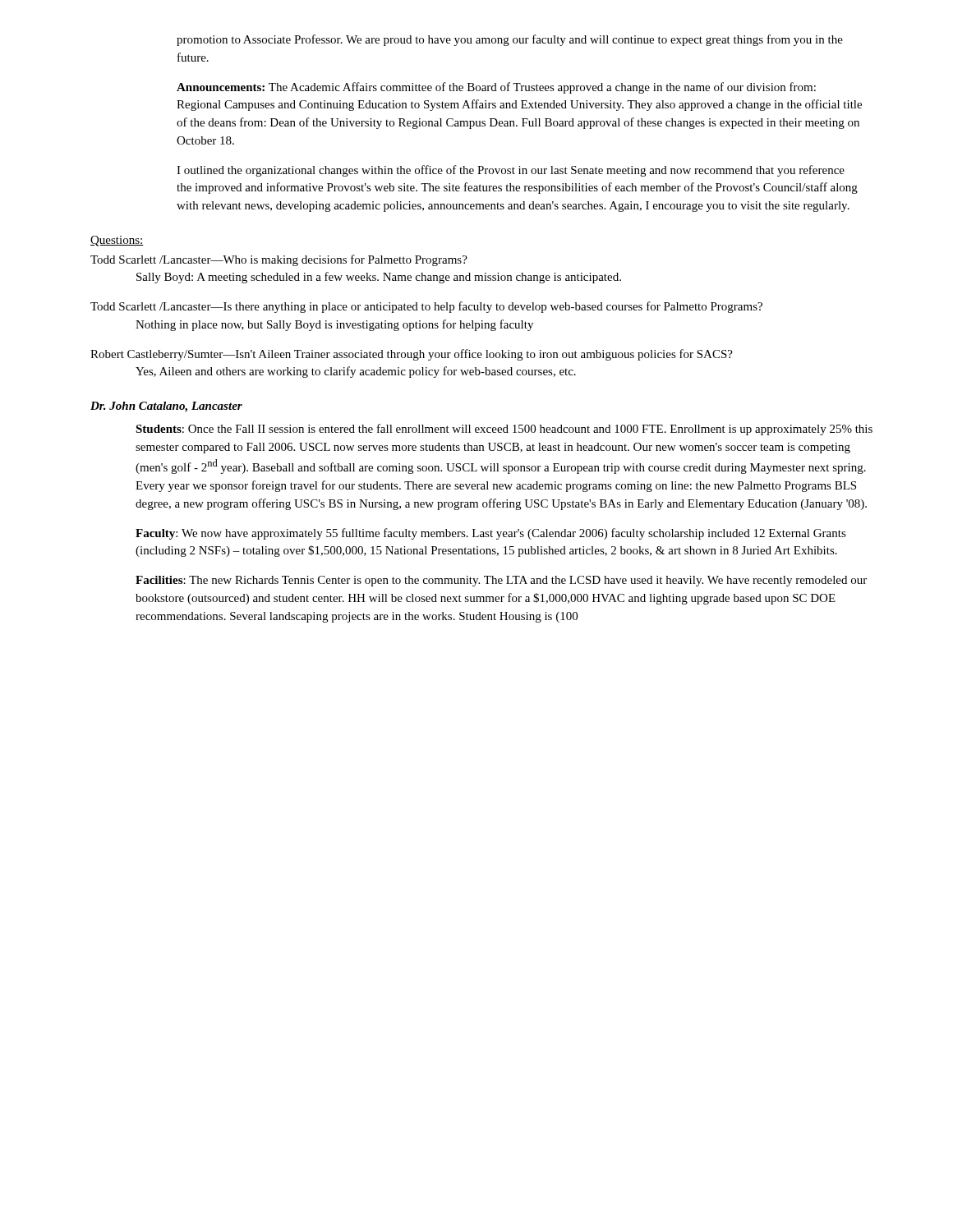Screen dimensions: 1232x953
Task: Click on the element starting "Todd Scarlett /Lancaster—Who is making"
Action: point(279,260)
